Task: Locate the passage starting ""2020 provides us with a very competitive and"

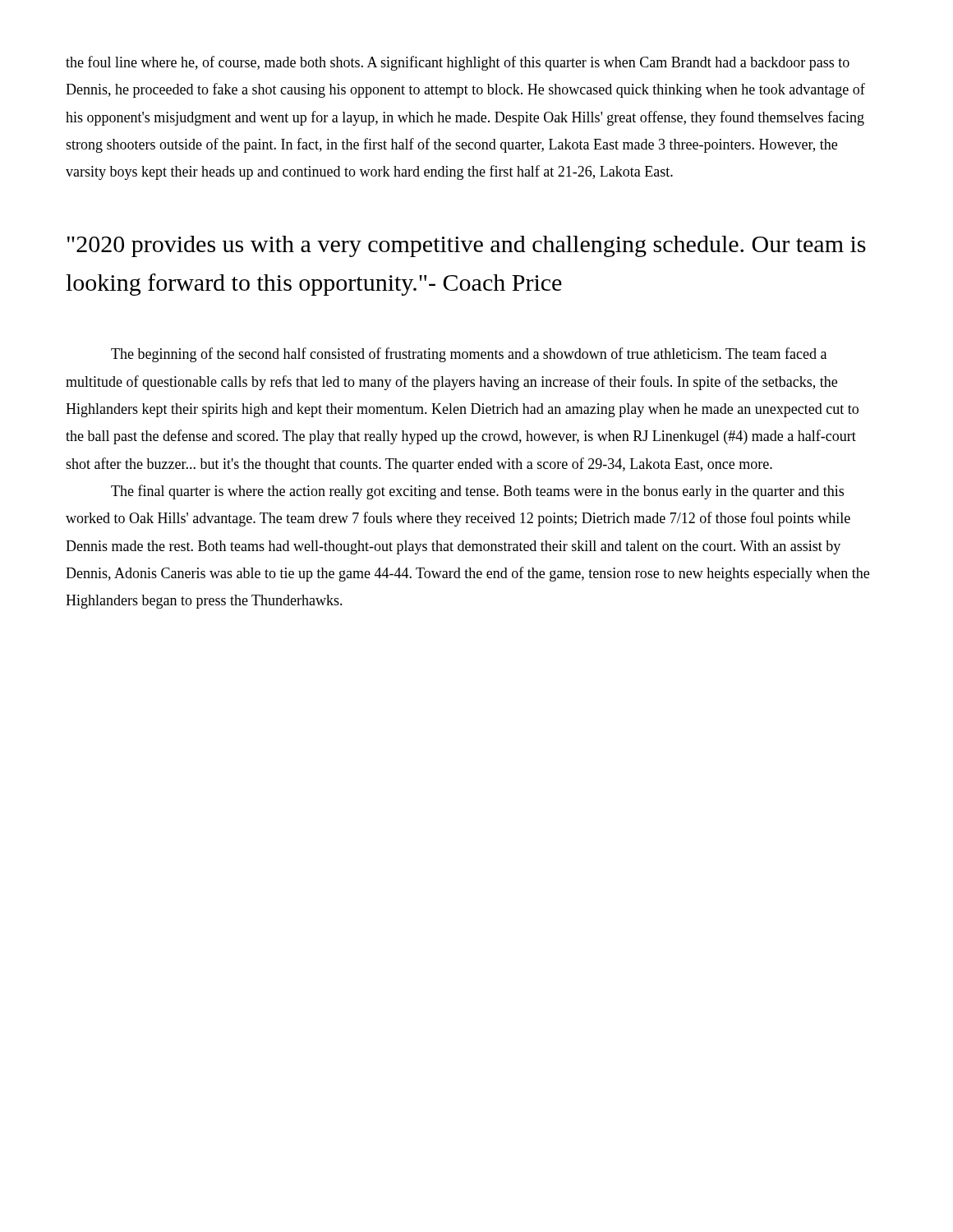Action: [x=466, y=263]
